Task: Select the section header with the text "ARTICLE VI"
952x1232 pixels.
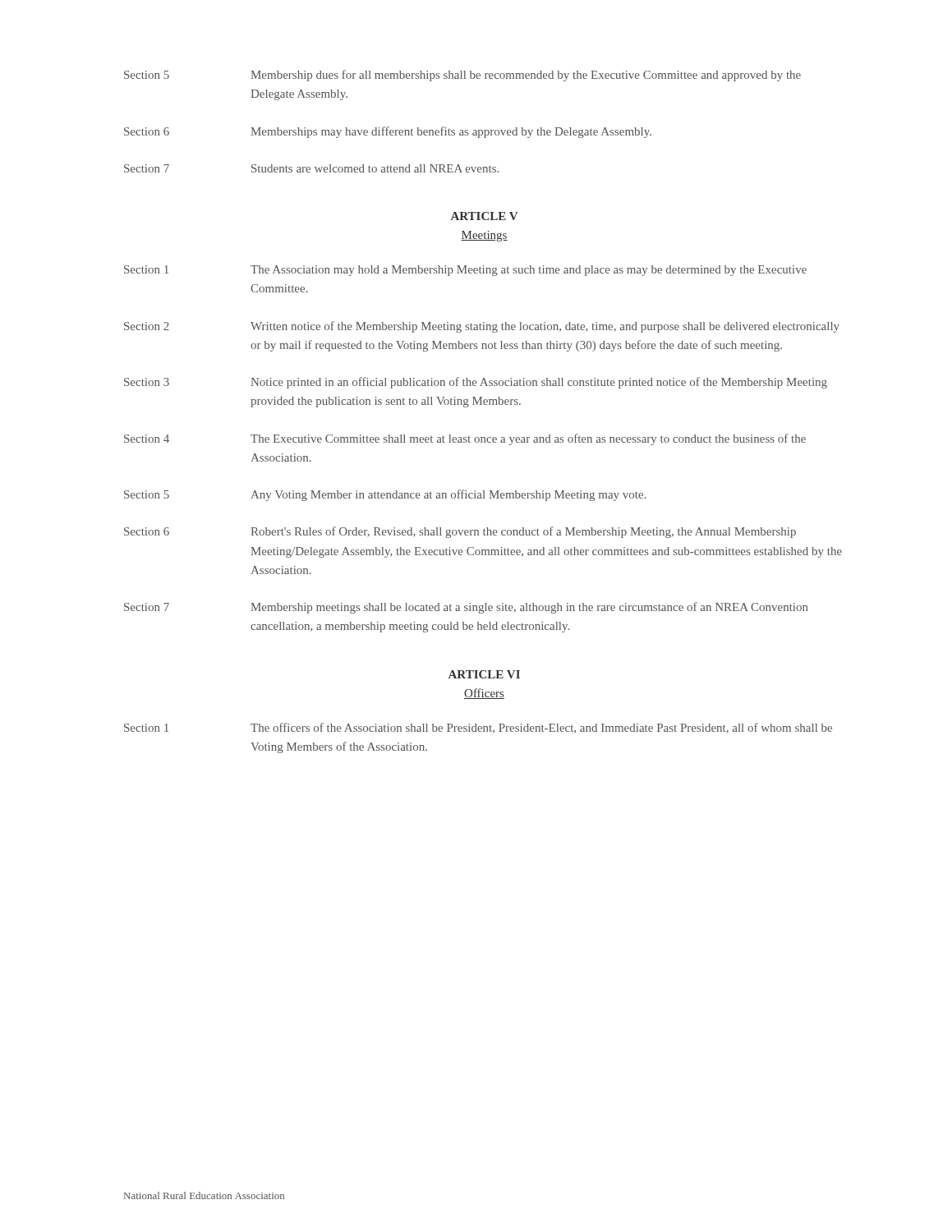Action: coord(484,674)
